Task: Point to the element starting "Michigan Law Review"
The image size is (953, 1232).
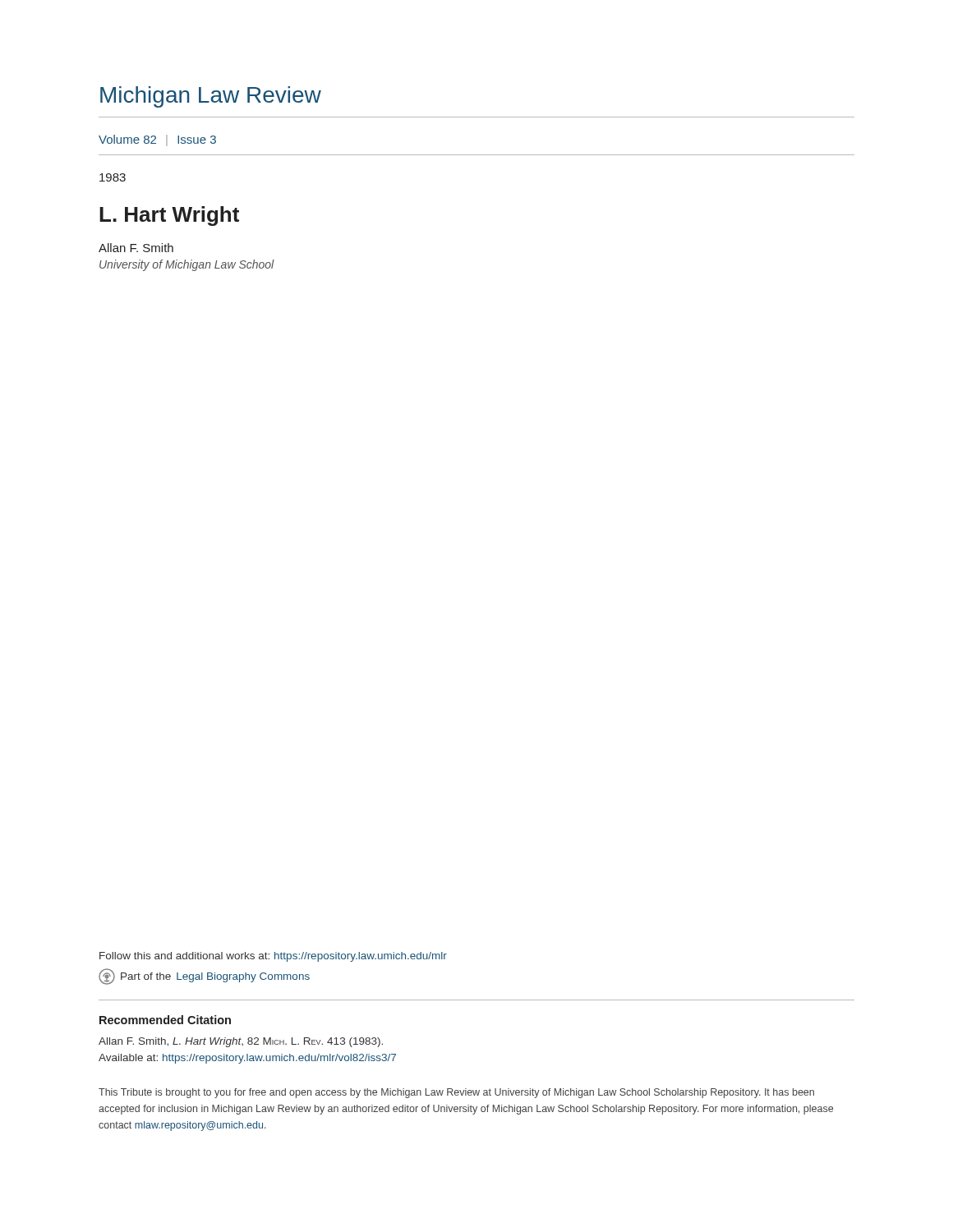Action: point(210,95)
